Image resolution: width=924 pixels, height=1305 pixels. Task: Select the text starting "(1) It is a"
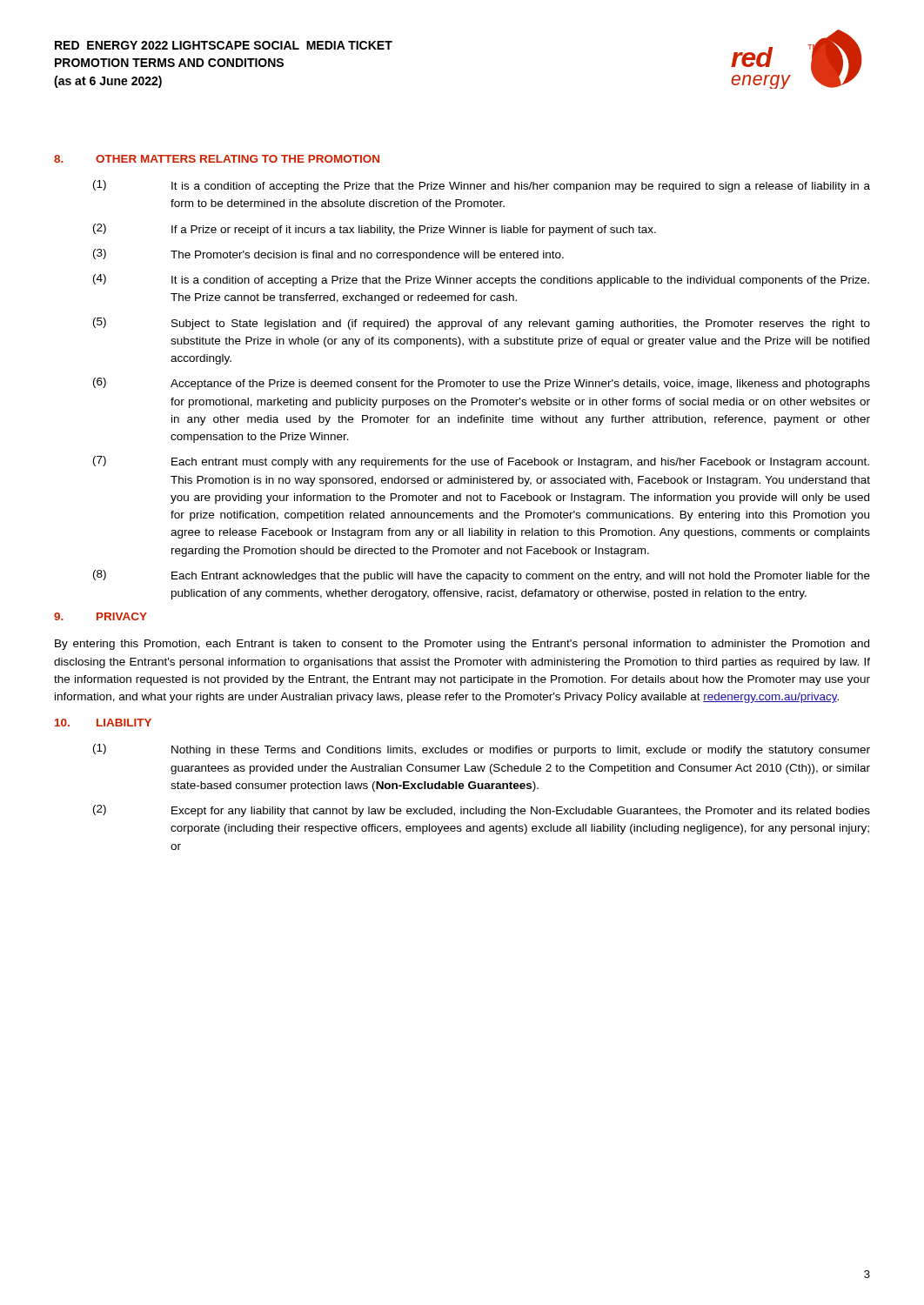tap(462, 195)
